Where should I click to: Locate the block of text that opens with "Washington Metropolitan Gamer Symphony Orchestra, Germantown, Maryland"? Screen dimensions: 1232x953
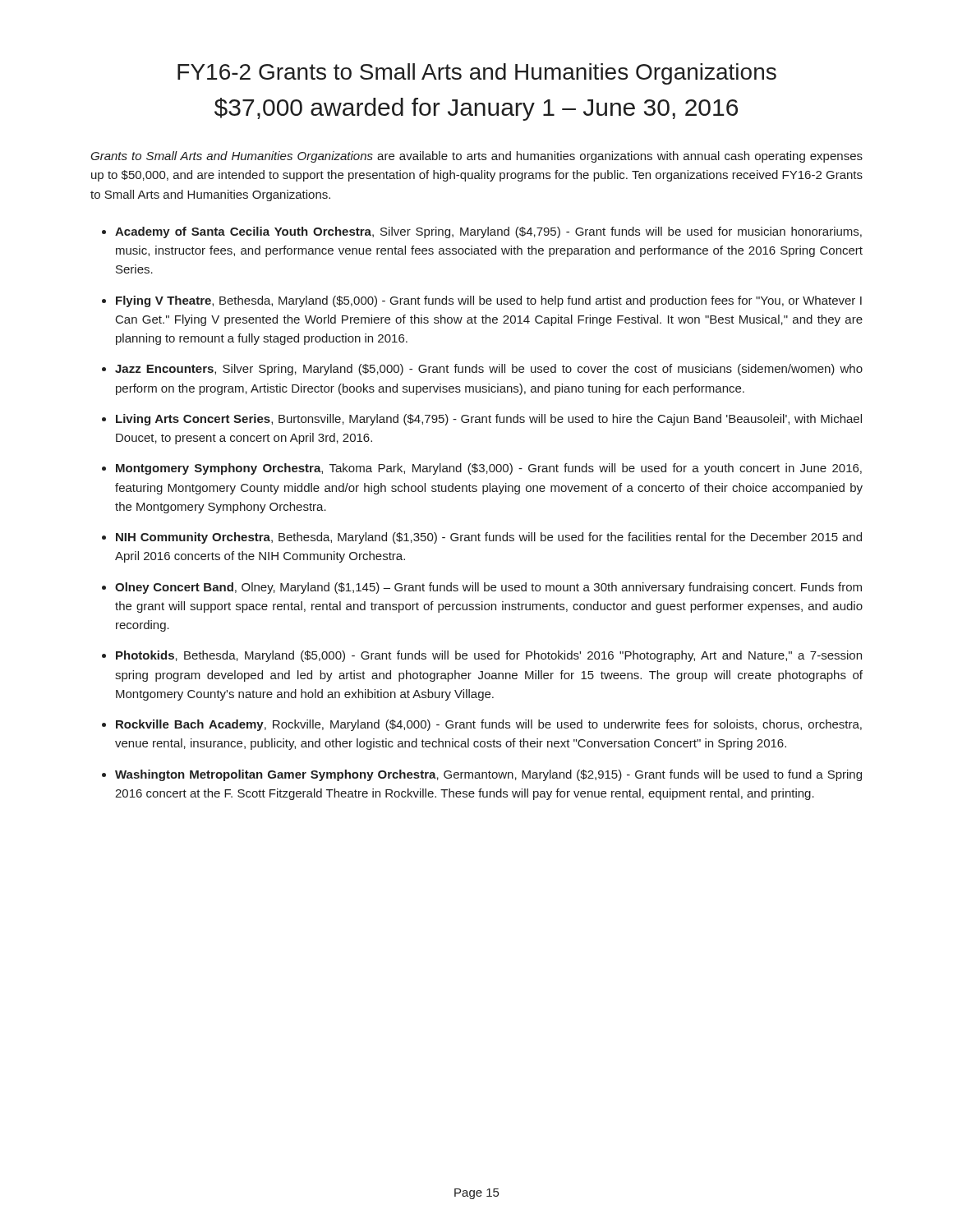[489, 783]
